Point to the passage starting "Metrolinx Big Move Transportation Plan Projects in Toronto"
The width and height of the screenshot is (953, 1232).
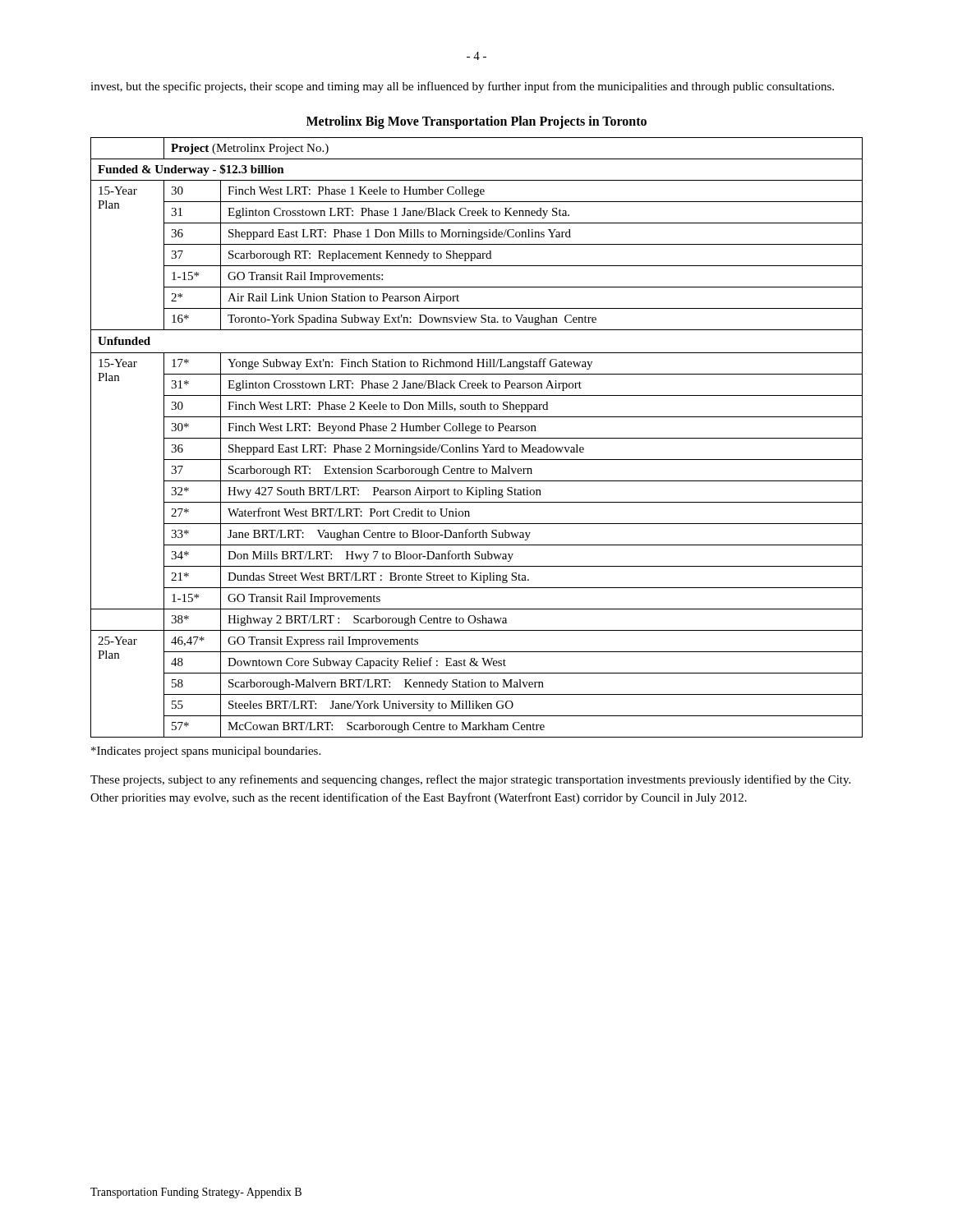pyautogui.click(x=476, y=121)
